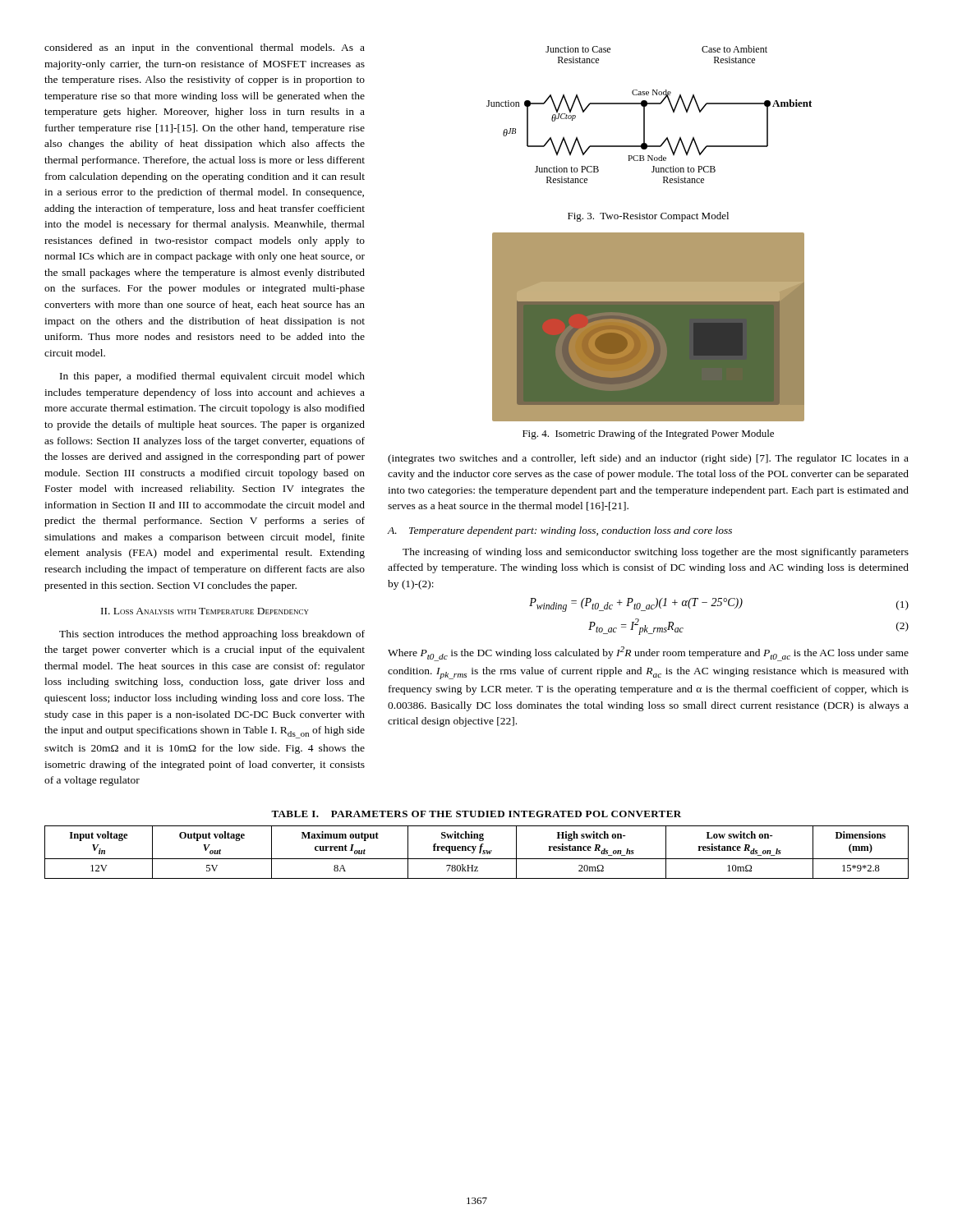This screenshot has height=1232, width=953.
Task: Where is the passage that starts "The increasing of"?
Action: pos(648,567)
